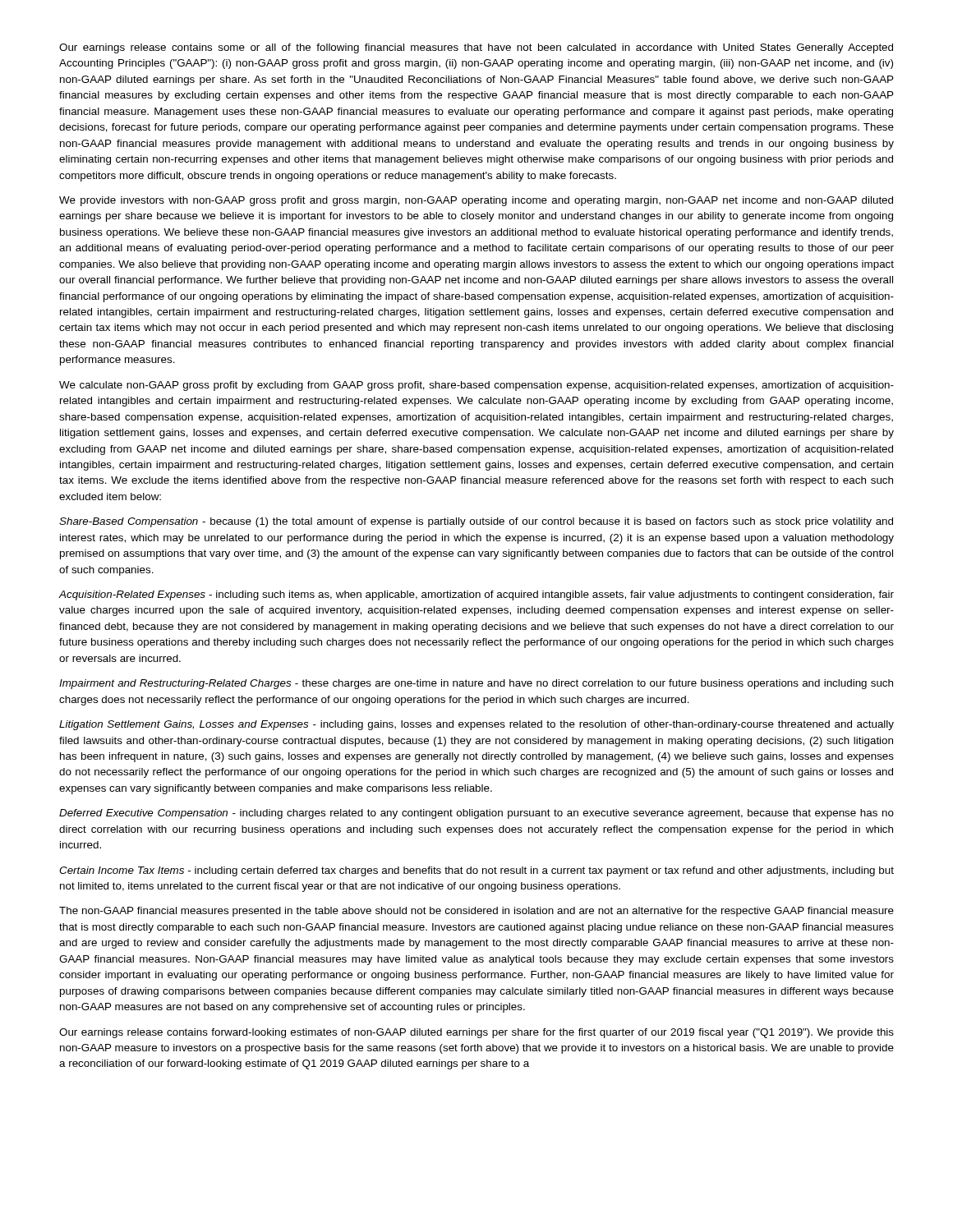Find the block on this page that starts "Acquisition-Related Expenses - including such items as, when"
Screen dimensions: 1232x953
pos(476,626)
